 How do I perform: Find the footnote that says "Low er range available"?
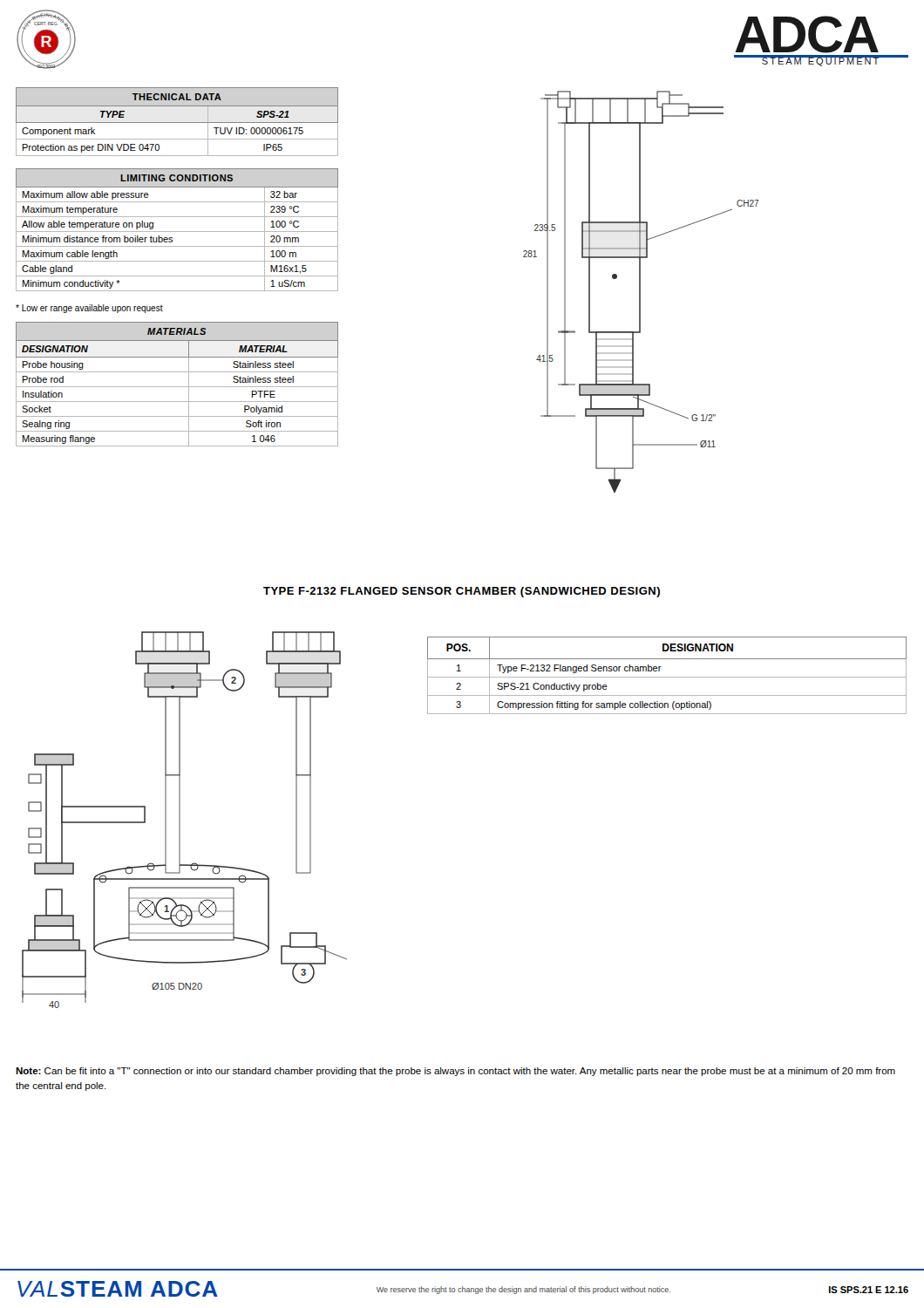[89, 308]
